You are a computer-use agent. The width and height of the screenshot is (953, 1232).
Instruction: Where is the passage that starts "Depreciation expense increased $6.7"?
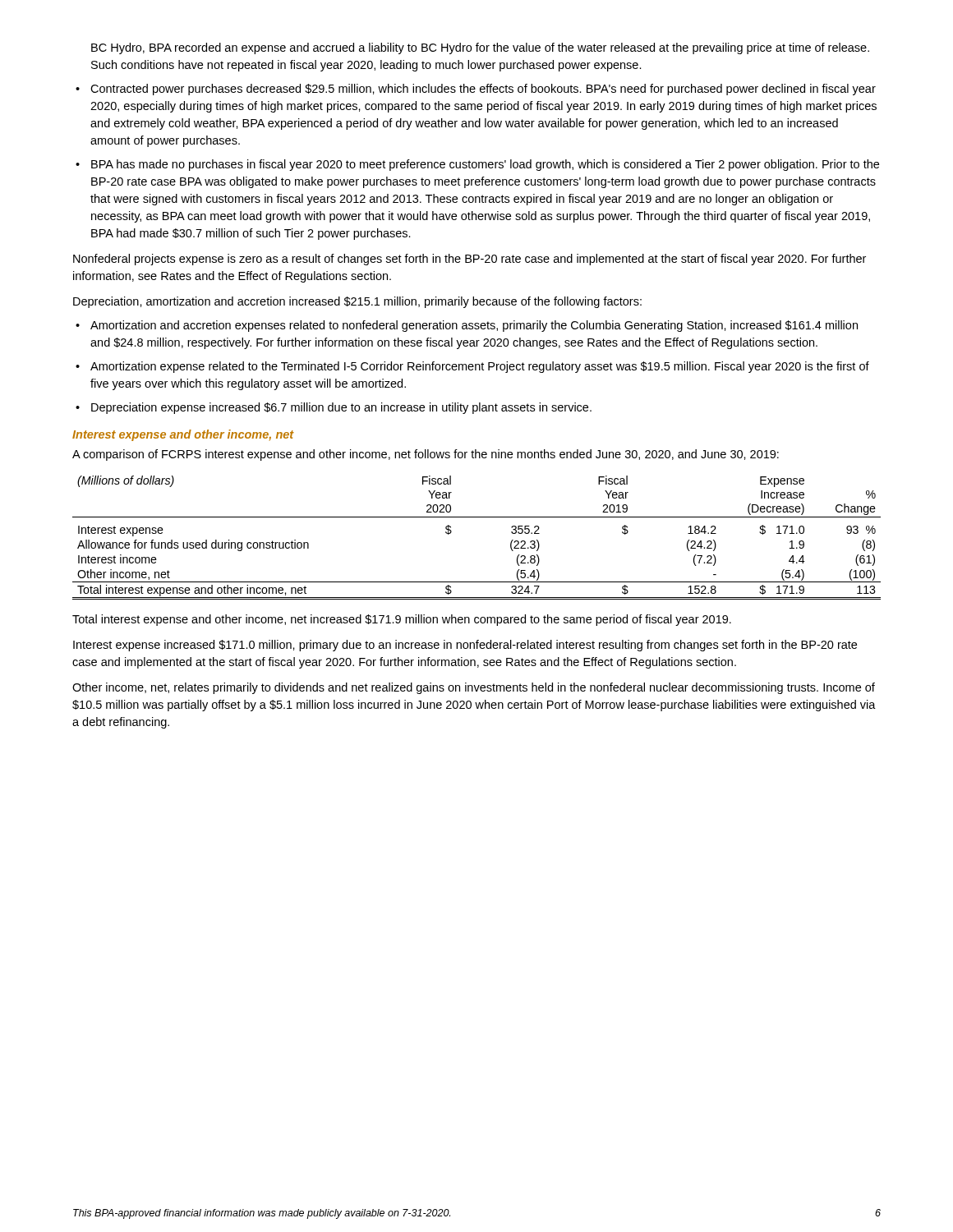pos(341,408)
